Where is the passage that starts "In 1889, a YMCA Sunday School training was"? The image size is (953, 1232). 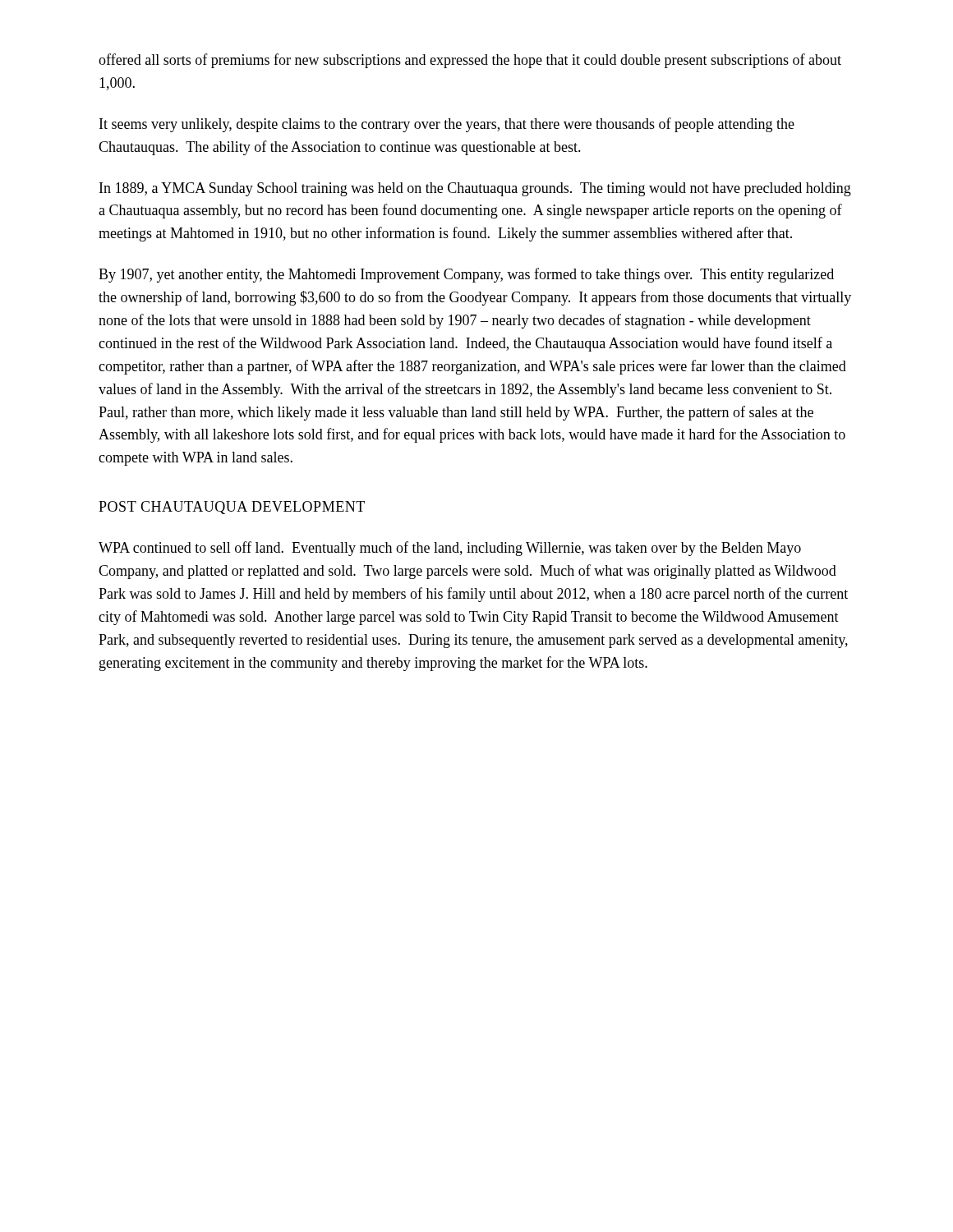click(x=475, y=211)
